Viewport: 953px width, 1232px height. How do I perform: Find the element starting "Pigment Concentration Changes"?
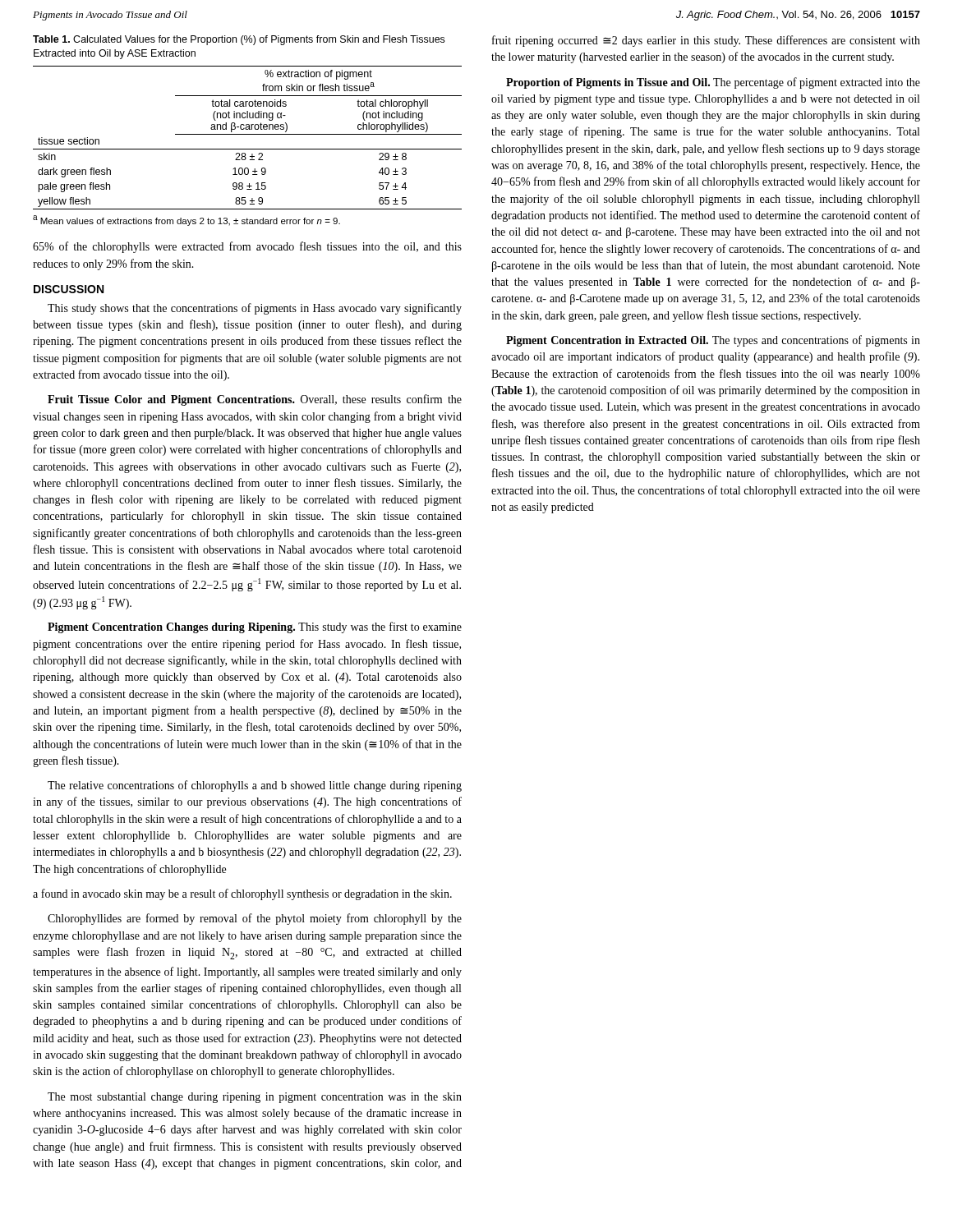[247, 694]
